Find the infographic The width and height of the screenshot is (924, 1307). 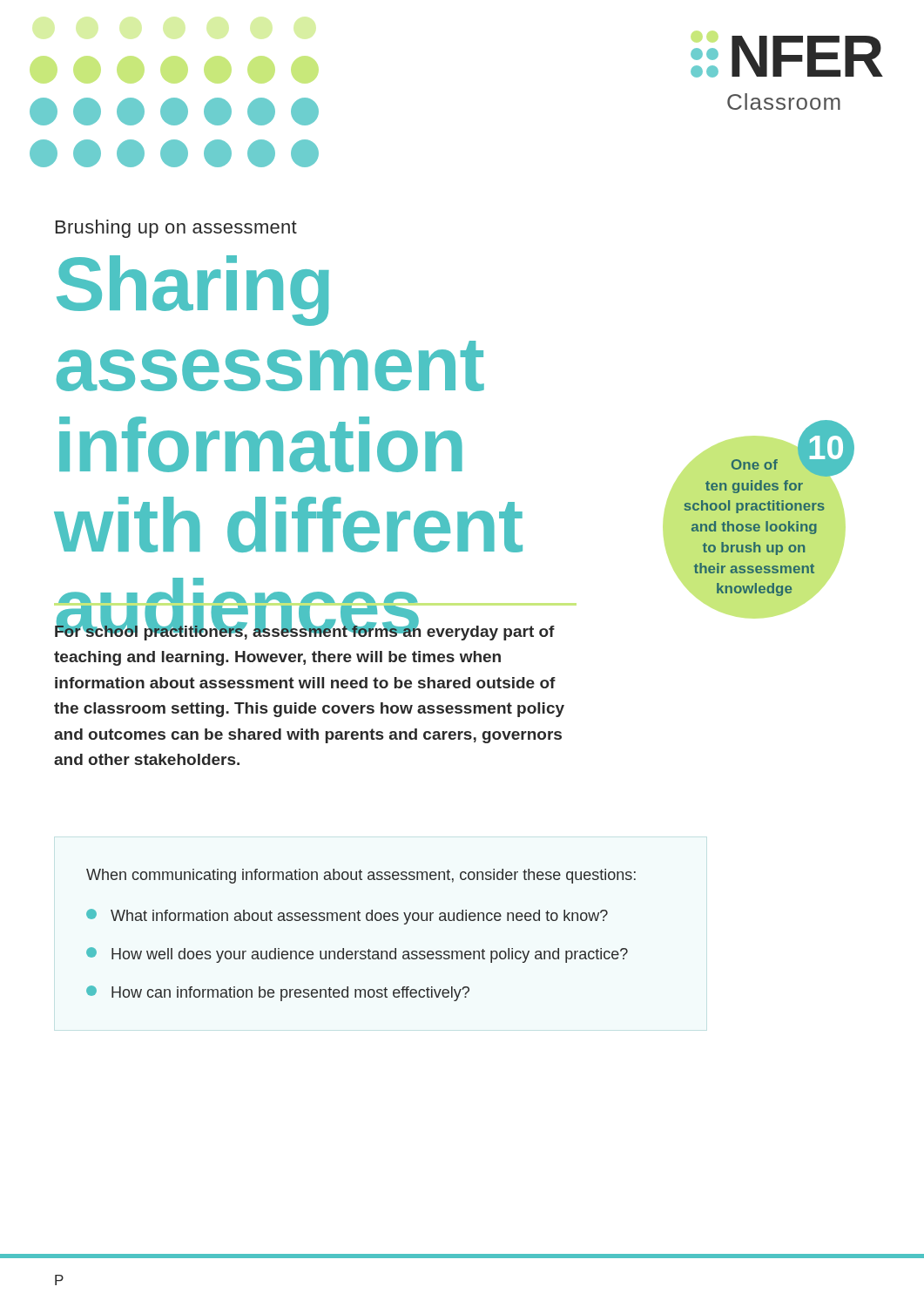click(x=754, y=527)
